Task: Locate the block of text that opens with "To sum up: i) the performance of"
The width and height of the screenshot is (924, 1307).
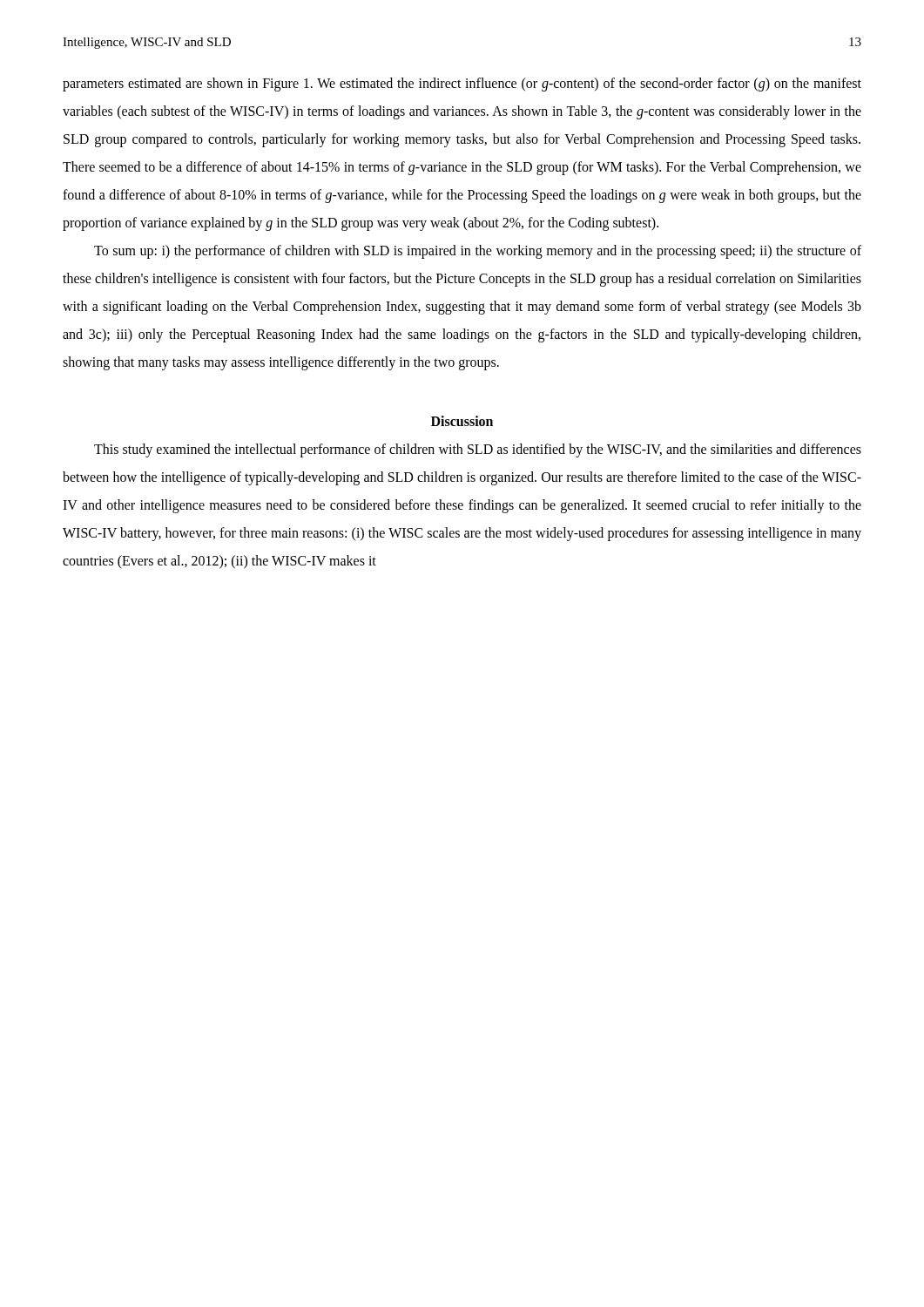Action: (x=462, y=306)
